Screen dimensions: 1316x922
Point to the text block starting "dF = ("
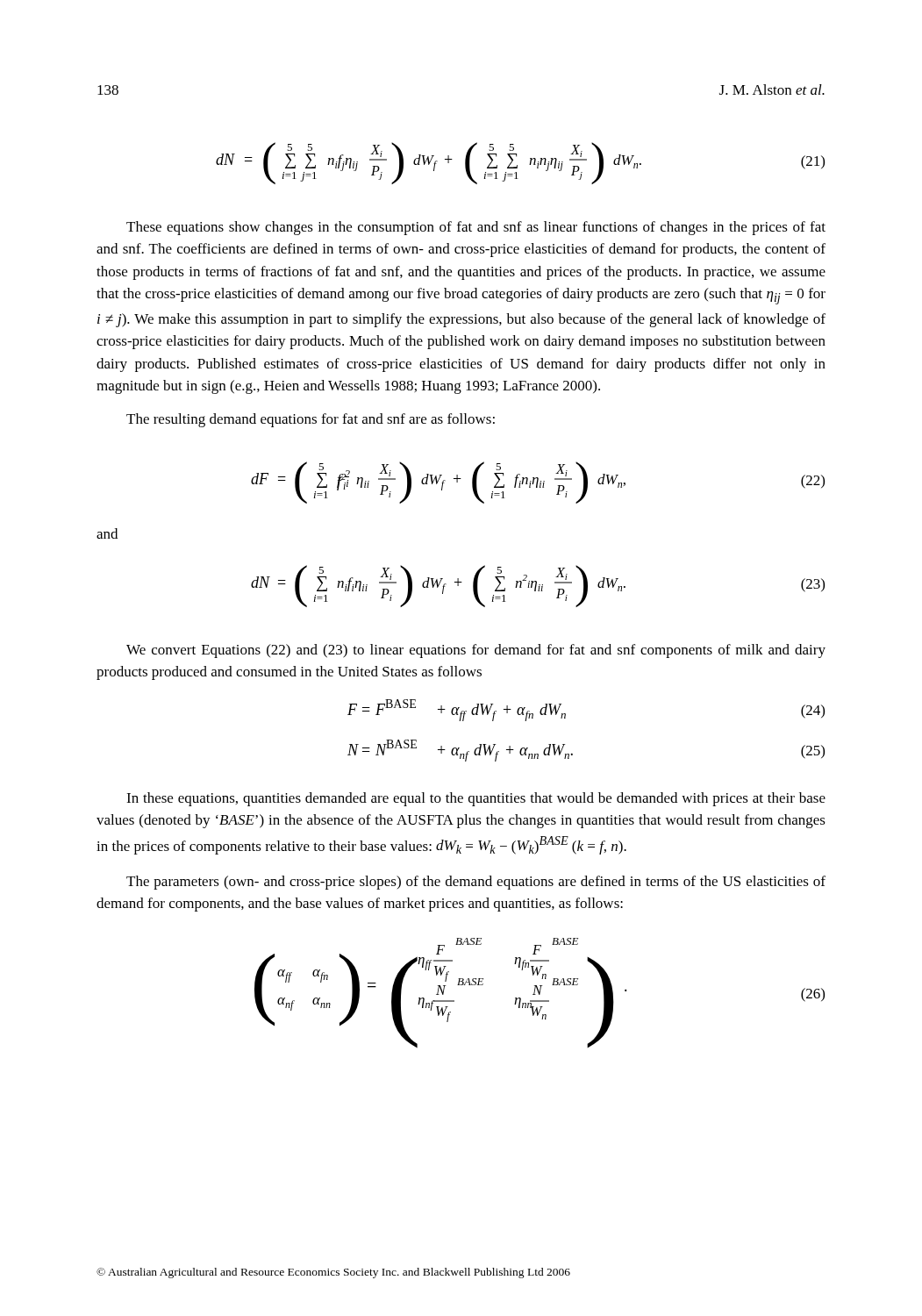tap(529, 481)
